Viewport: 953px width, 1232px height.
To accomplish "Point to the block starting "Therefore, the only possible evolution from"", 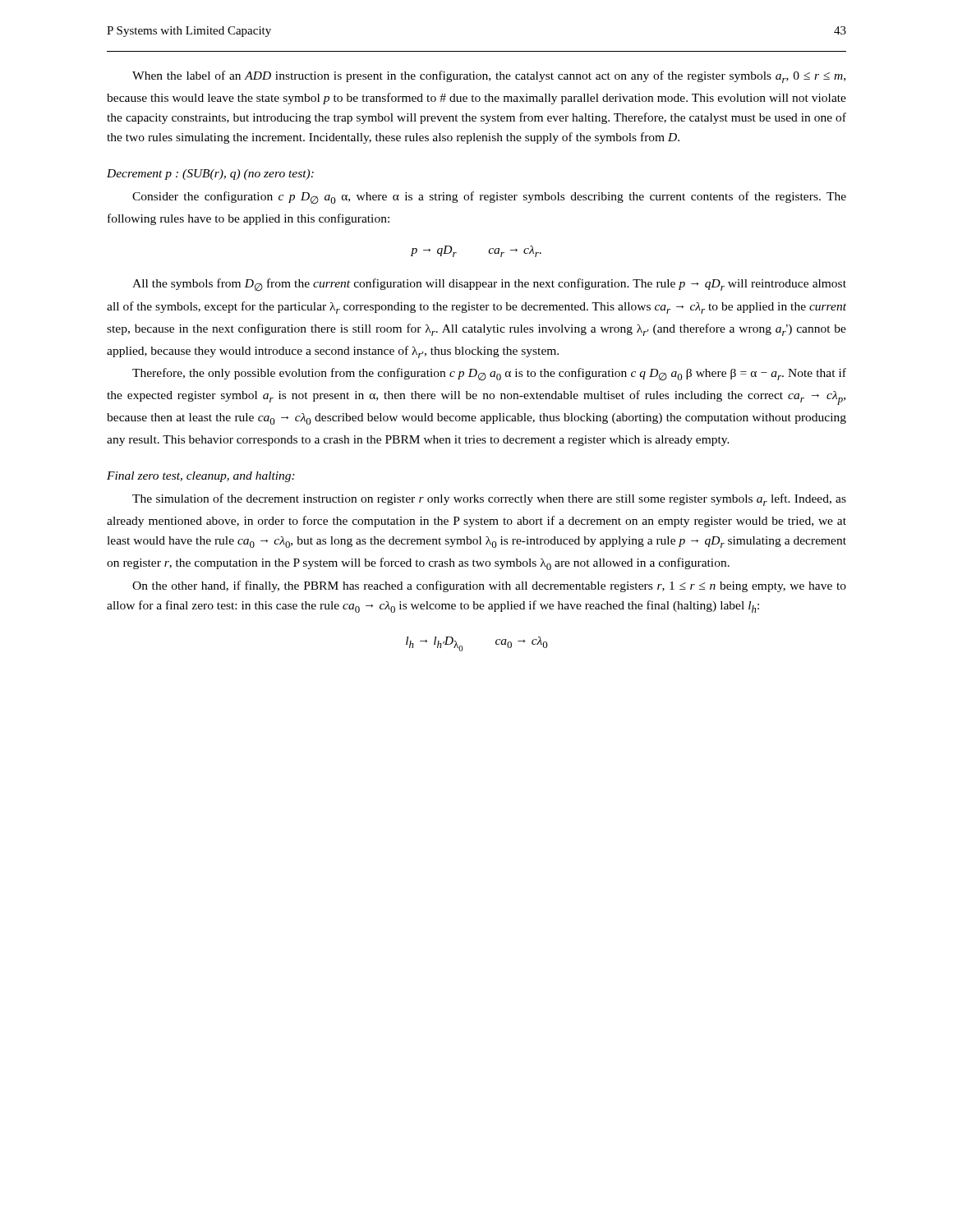I will [476, 406].
